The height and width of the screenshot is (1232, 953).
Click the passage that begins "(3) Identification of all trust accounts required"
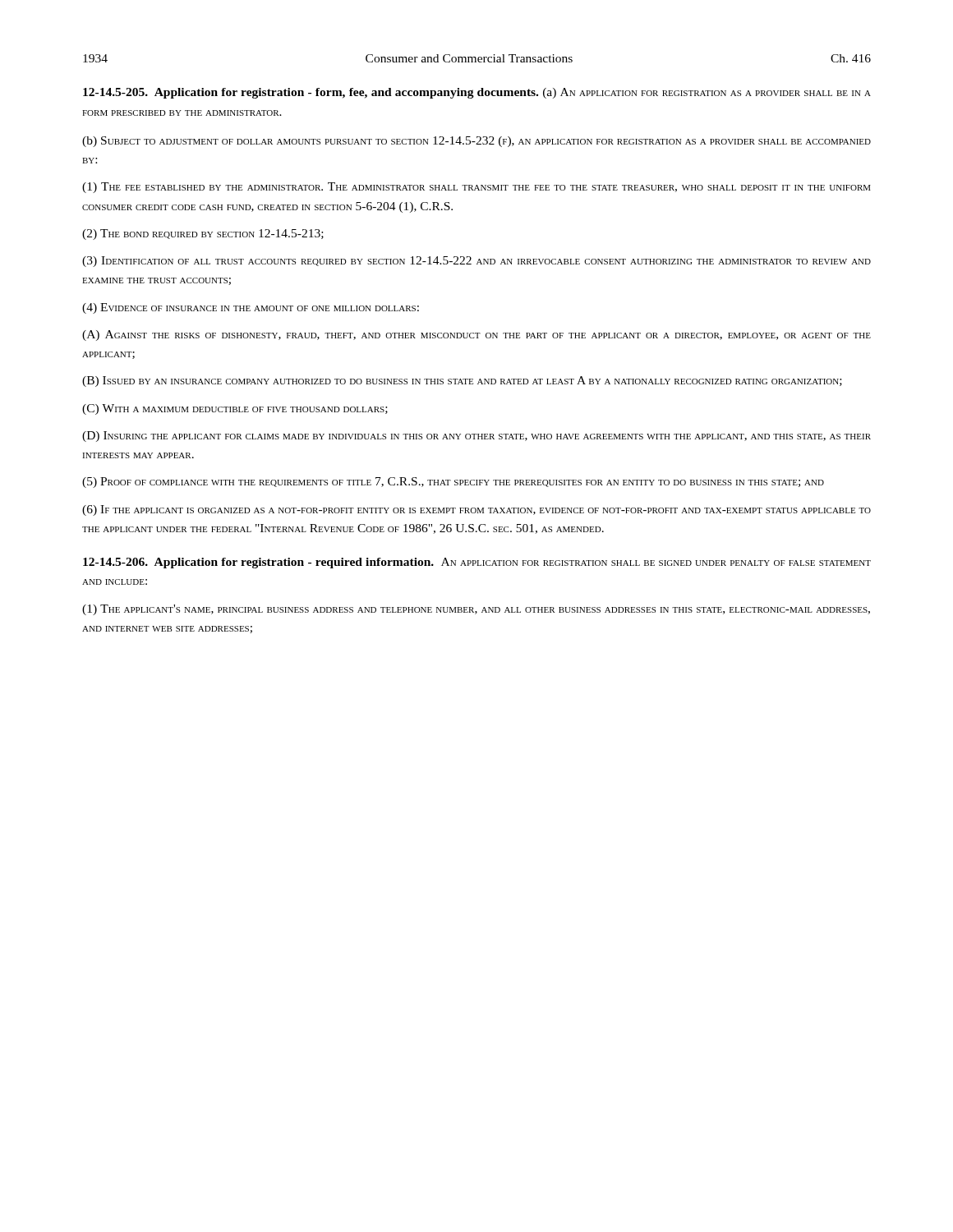476,270
